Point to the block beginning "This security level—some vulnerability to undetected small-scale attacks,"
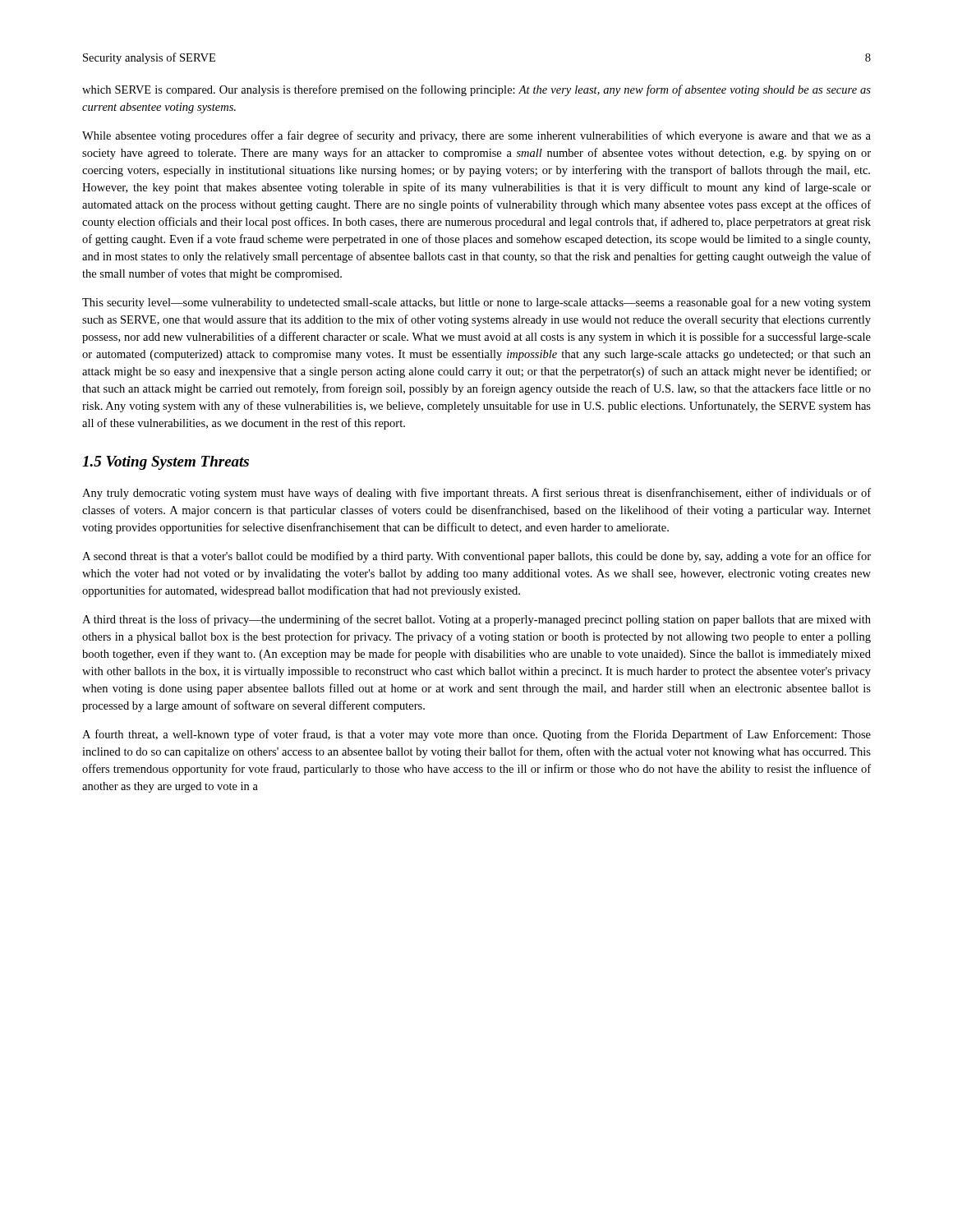This screenshot has height=1232, width=953. (x=476, y=363)
